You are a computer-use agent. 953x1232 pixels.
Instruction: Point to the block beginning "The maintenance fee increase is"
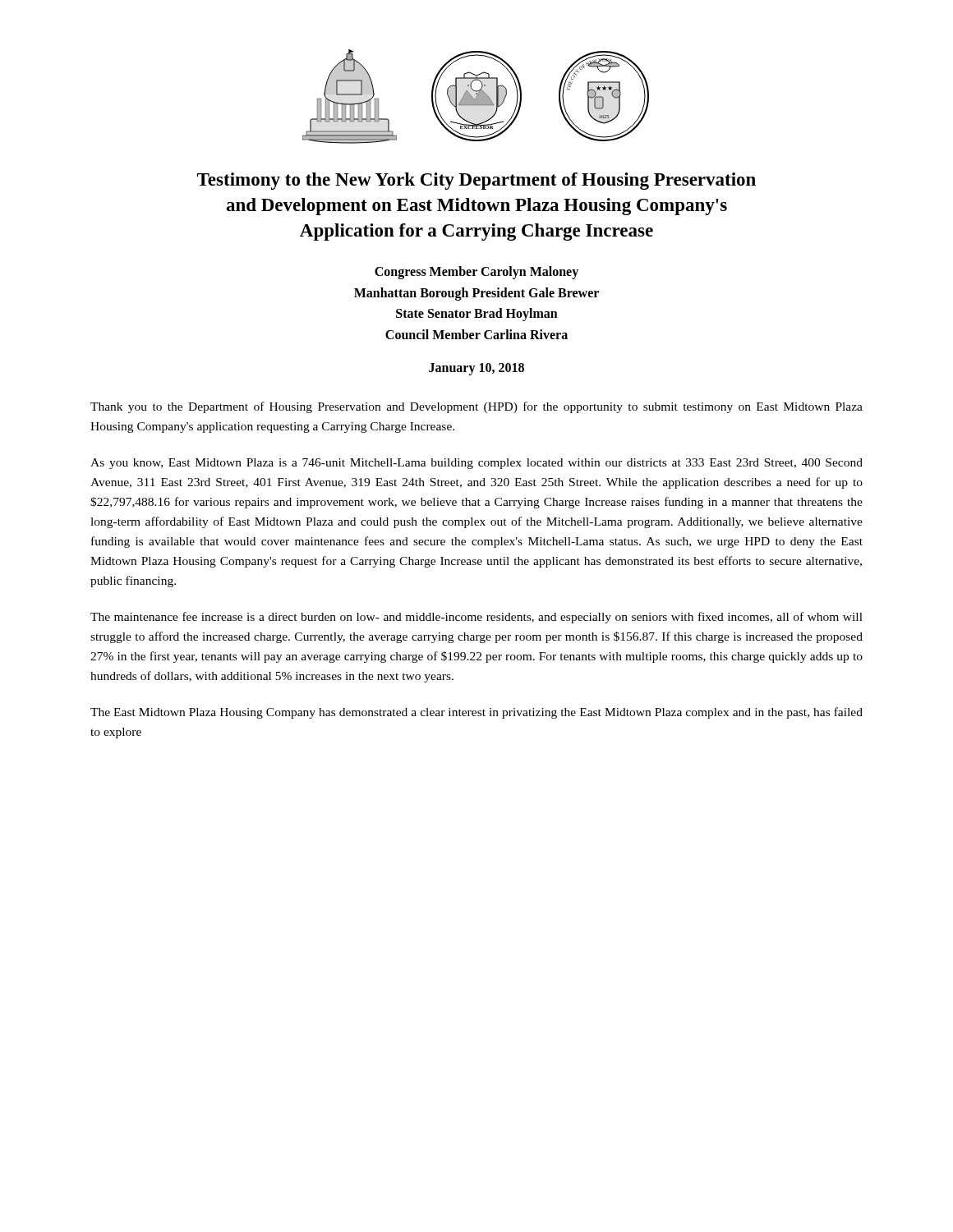coord(476,646)
